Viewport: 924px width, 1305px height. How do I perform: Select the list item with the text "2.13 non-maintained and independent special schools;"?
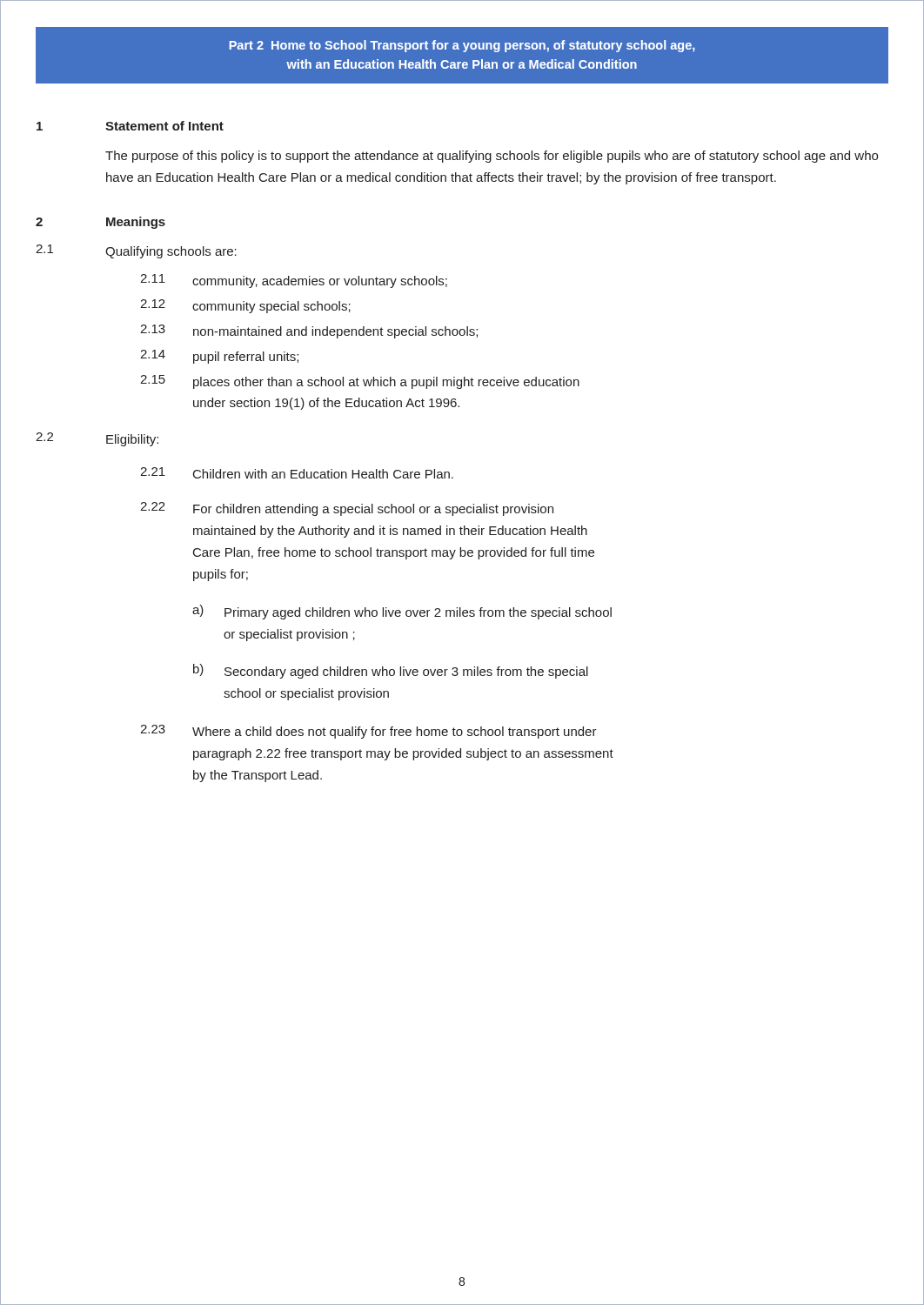click(x=309, y=332)
